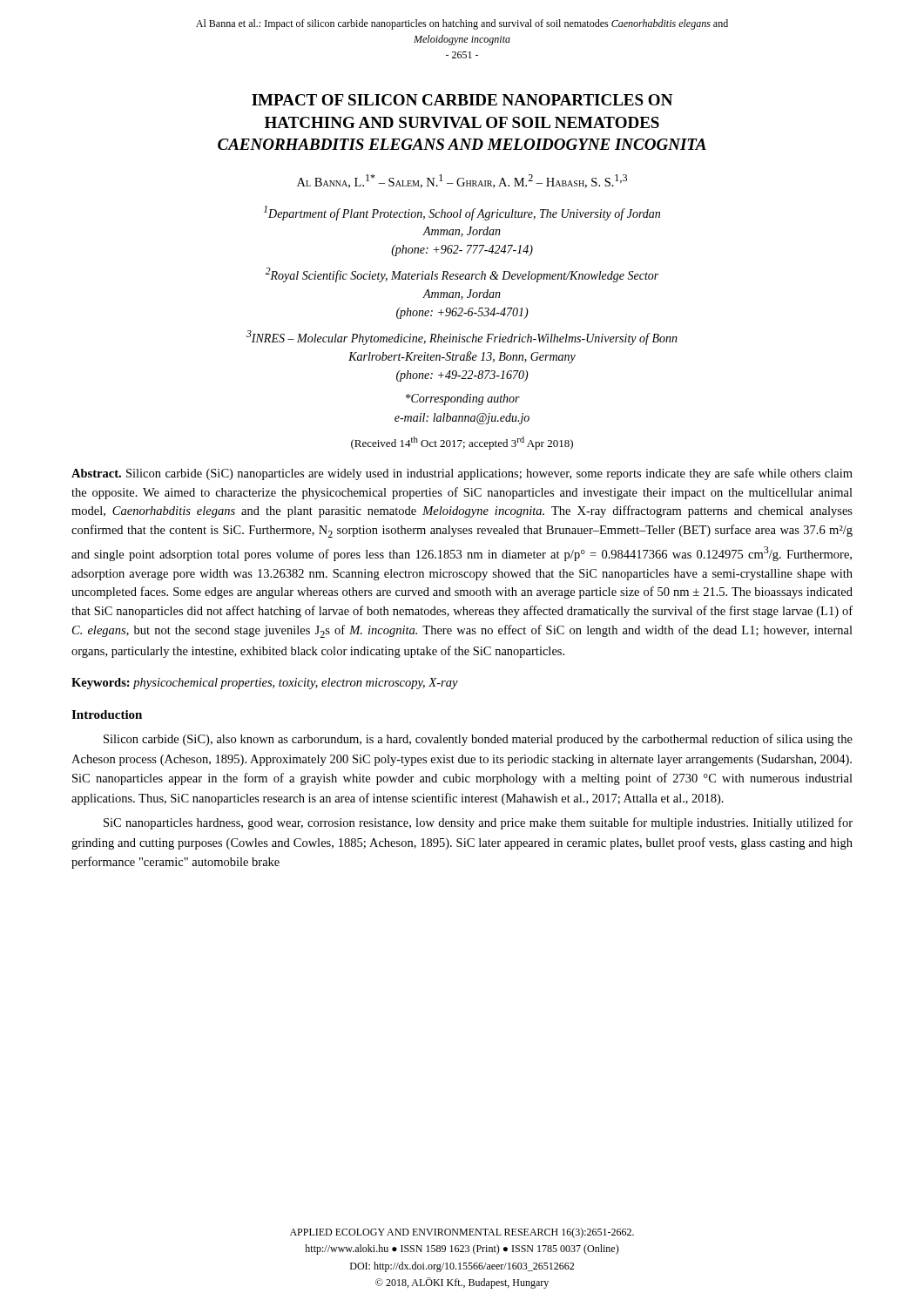Image resolution: width=924 pixels, height=1307 pixels.
Task: Point to the block beginning "1Department of Plant Protection,"
Action: click(x=462, y=230)
